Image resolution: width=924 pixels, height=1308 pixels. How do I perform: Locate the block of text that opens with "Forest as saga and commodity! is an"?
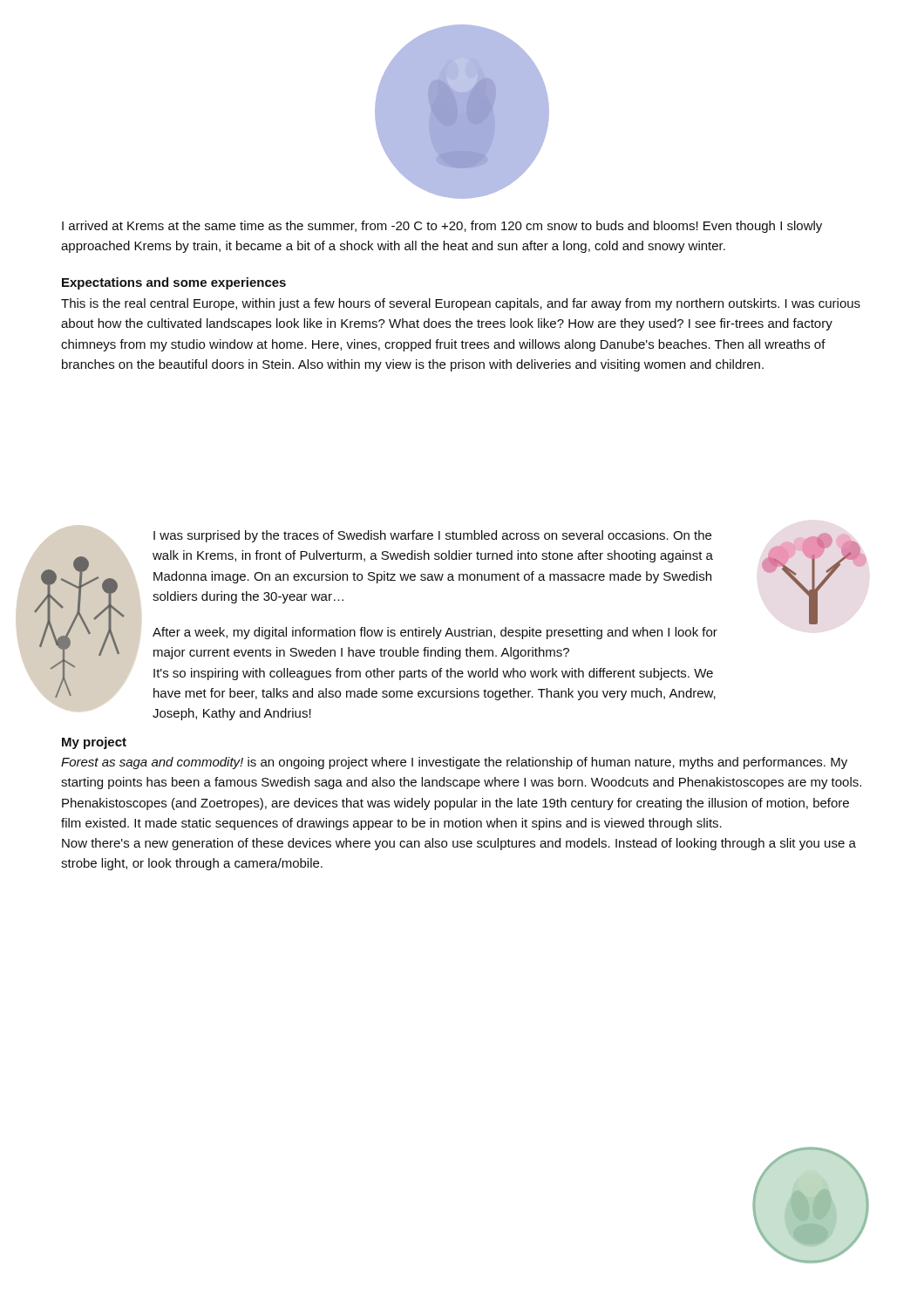coord(462,812)
